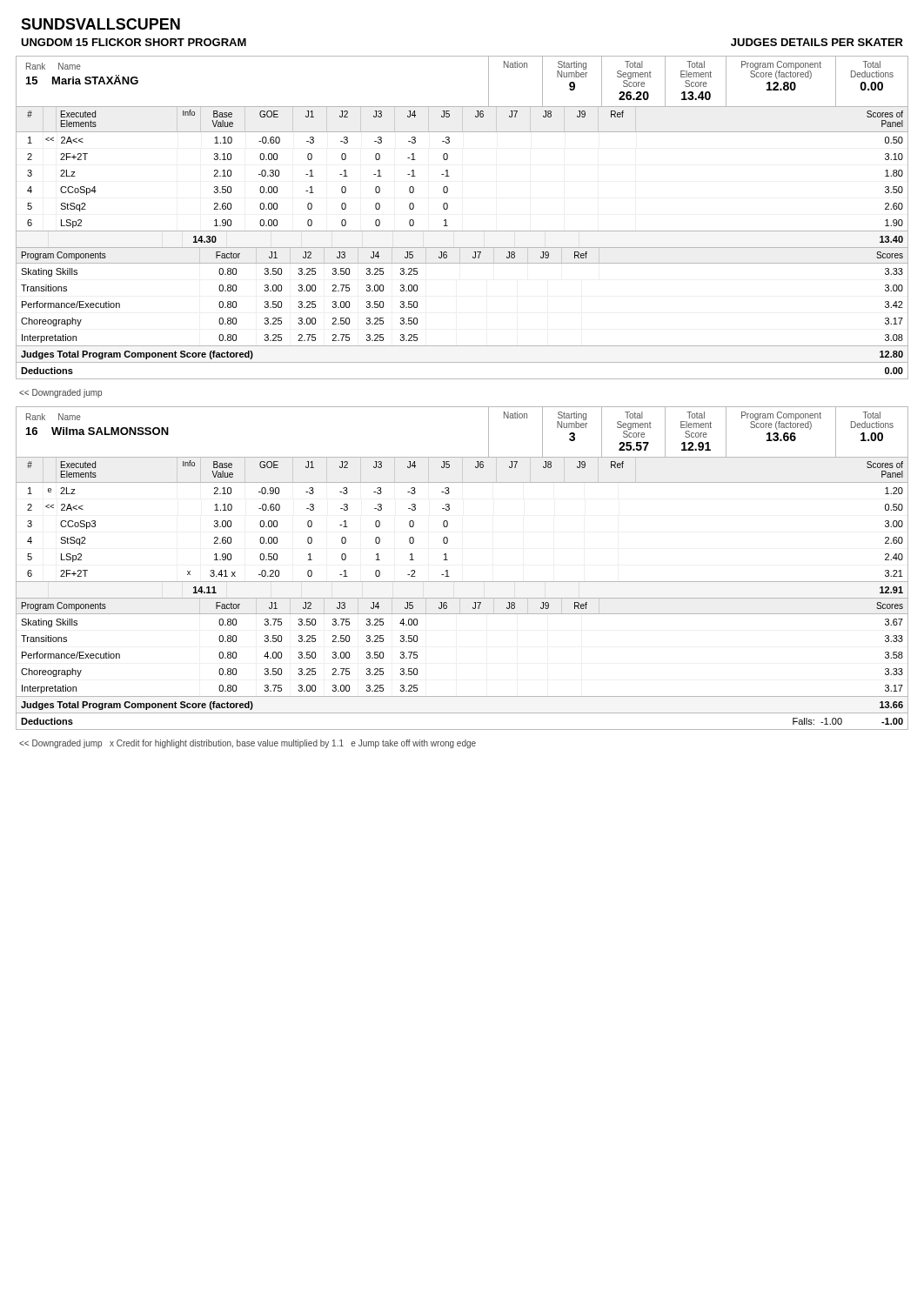Point to the text starting "UNGDOM 15 FLICKOR SHORT PROGRAM JUDGES"
This screenshot has width=924, height=1305.
point(137,42)
